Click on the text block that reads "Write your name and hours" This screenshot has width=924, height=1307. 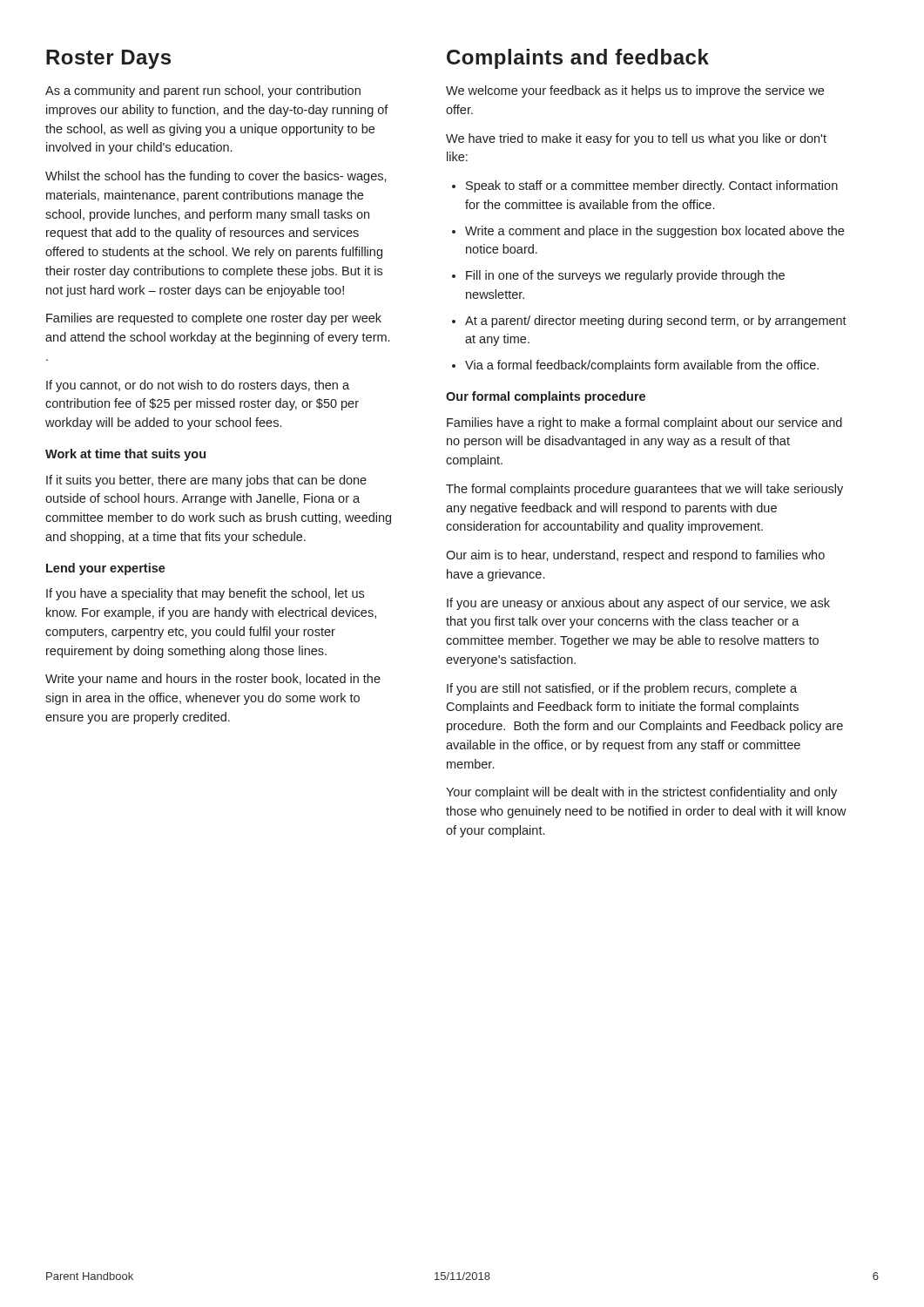219,699
